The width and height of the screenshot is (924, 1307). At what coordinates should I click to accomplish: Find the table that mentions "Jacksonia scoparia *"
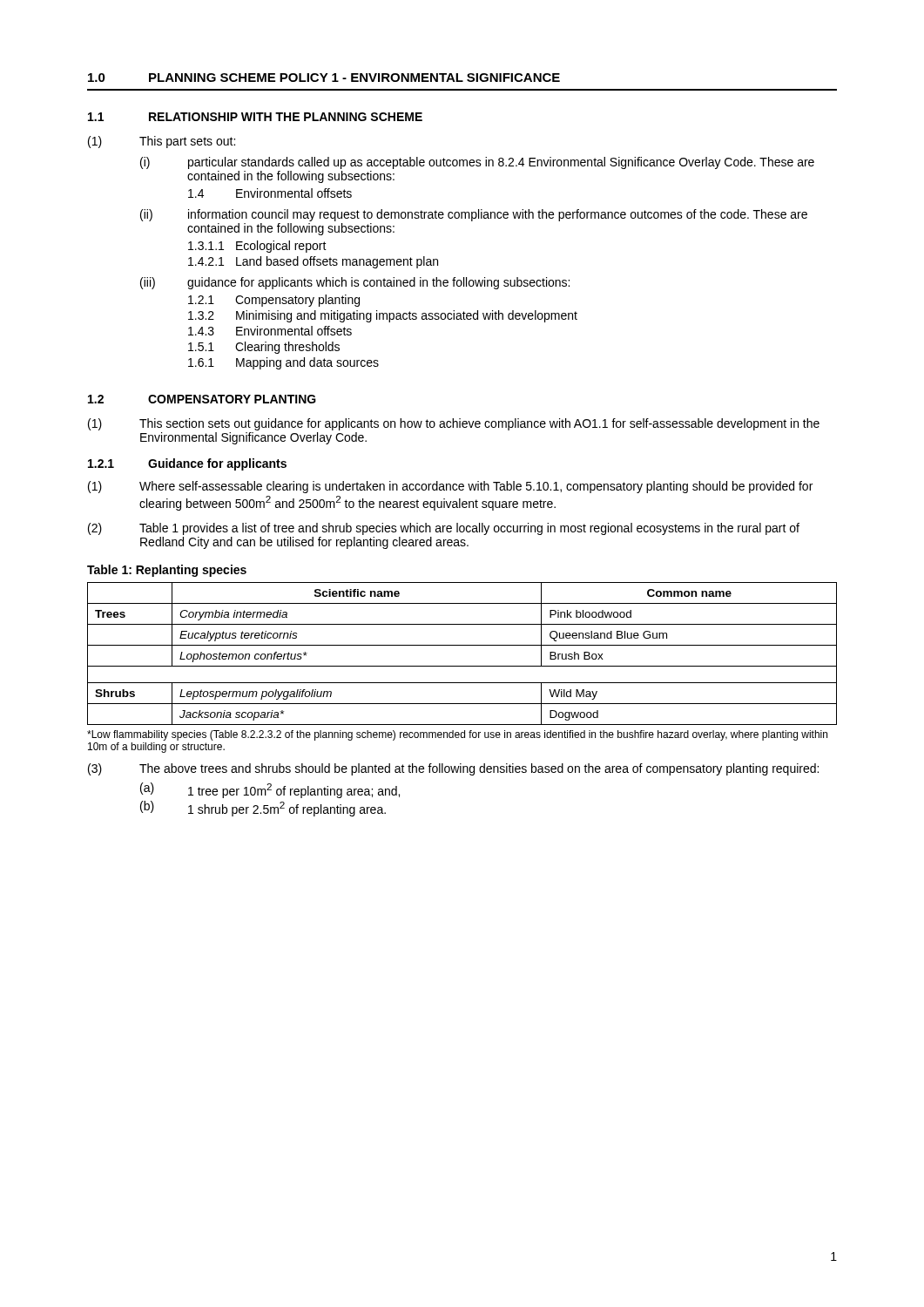(x=462, y=653)
